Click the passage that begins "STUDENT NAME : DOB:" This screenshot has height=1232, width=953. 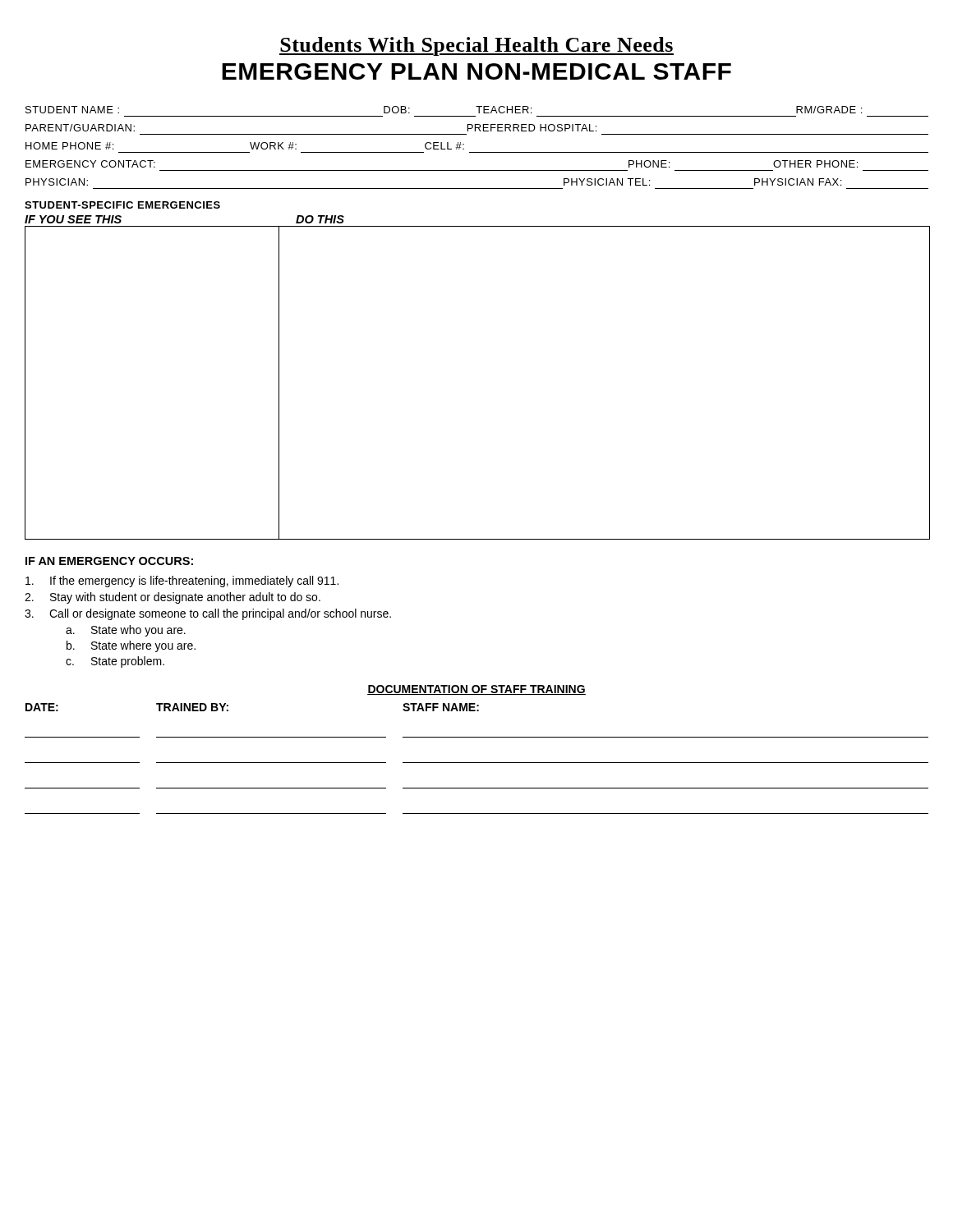476,110
